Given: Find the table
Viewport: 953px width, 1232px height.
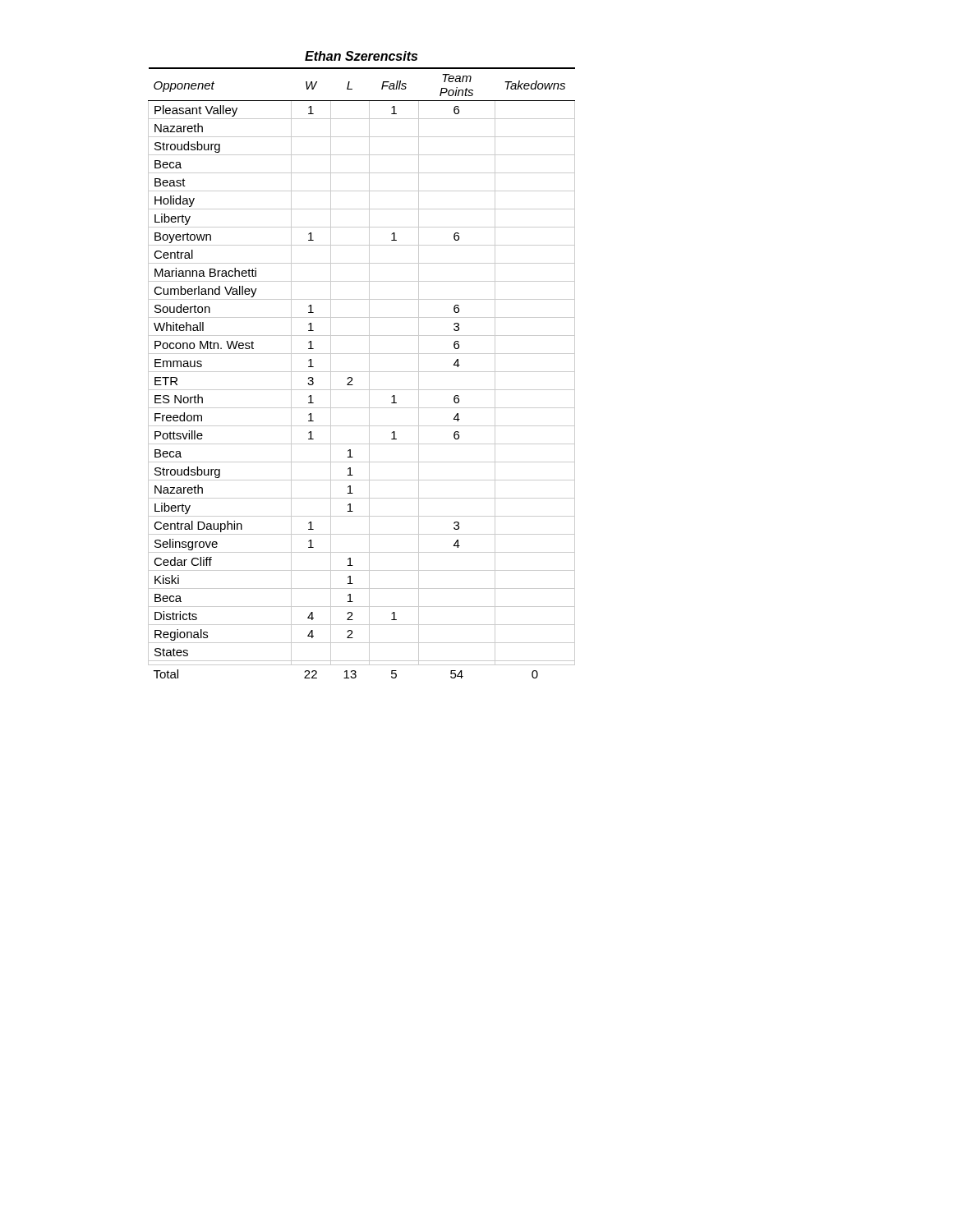Looking at the screenshot, I should coord(361,375).
